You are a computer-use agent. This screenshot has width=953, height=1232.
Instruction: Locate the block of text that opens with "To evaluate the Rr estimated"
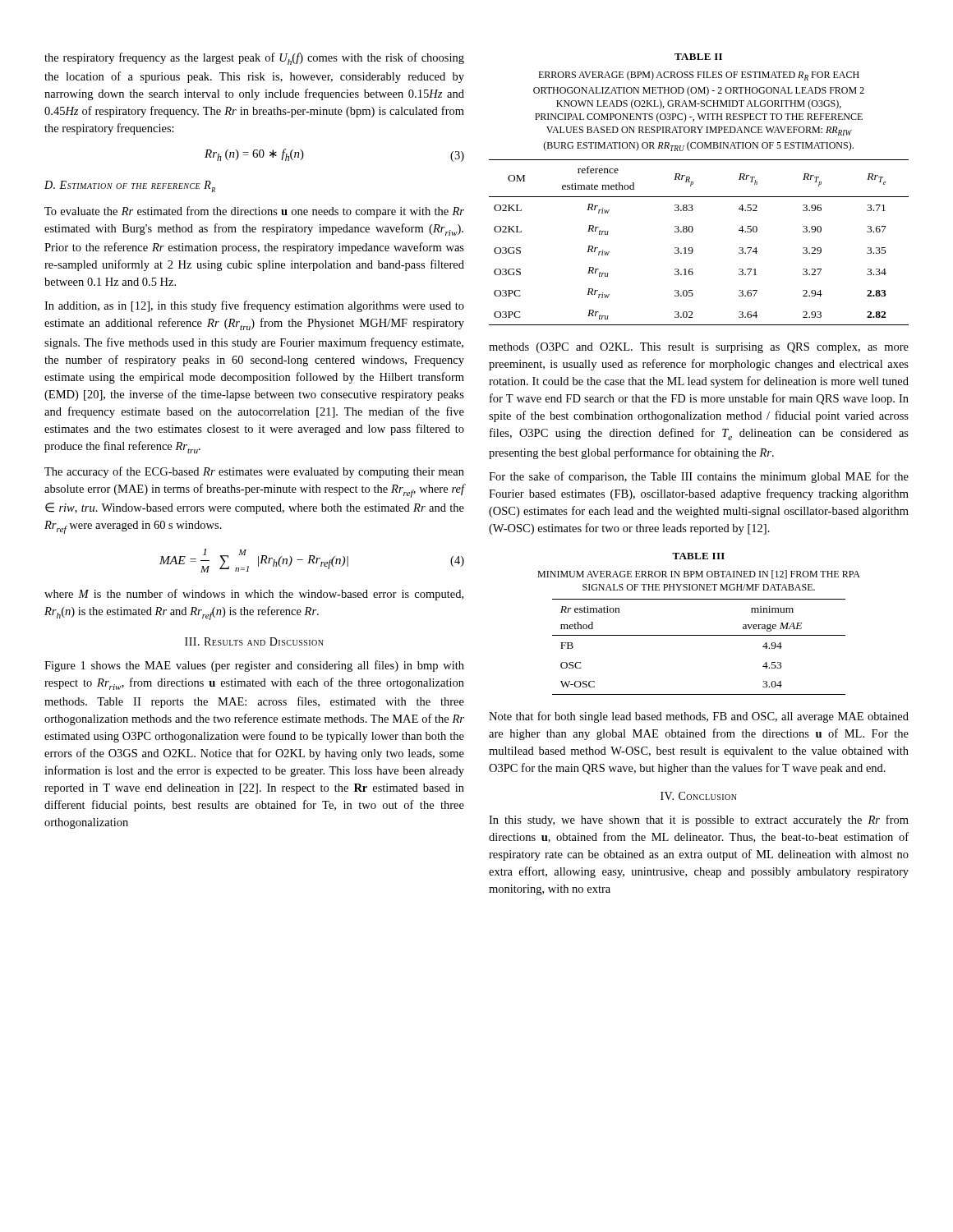(x=254, y=369)
